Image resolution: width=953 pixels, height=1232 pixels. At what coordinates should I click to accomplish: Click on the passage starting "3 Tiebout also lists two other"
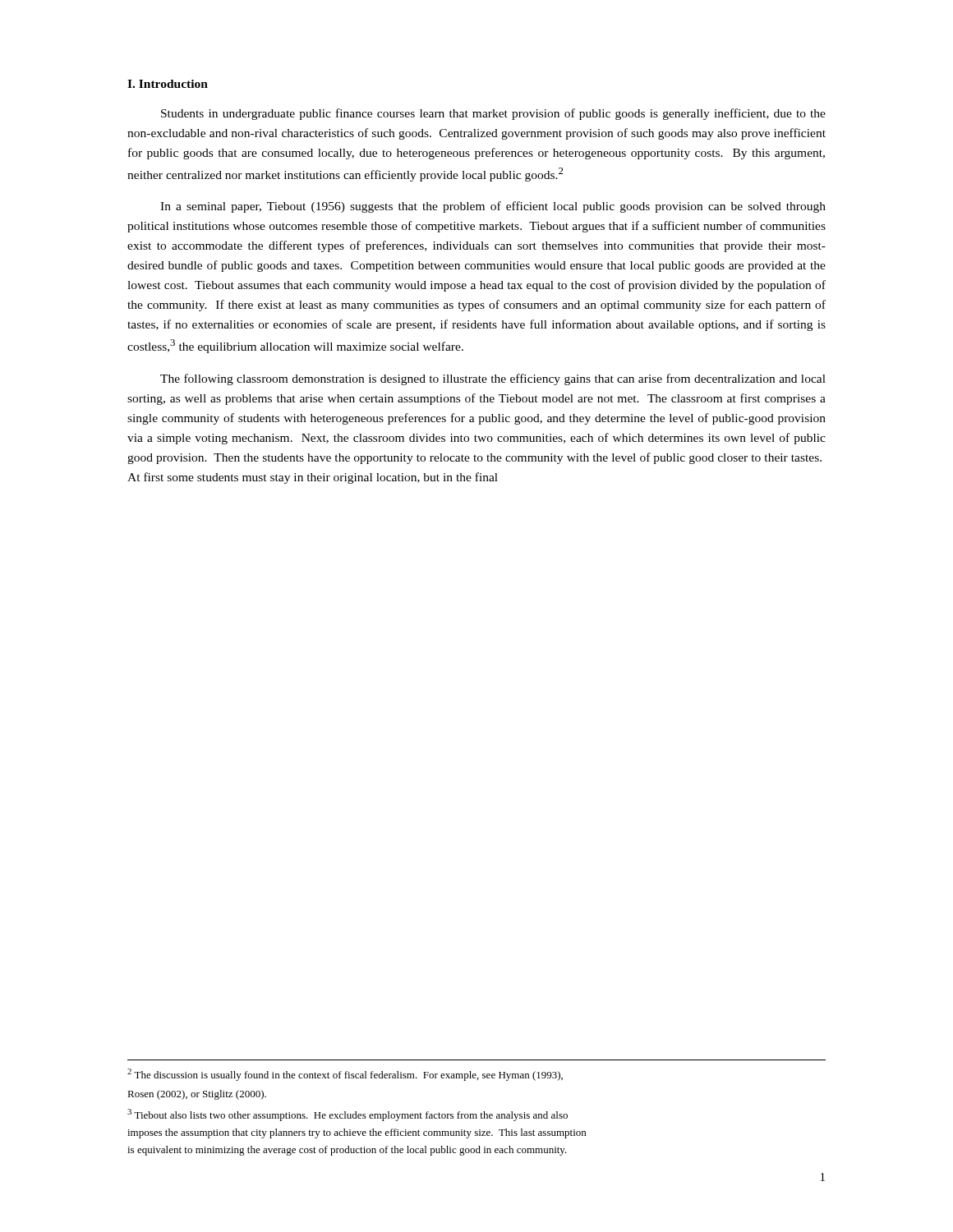[x=348, y=1114]
